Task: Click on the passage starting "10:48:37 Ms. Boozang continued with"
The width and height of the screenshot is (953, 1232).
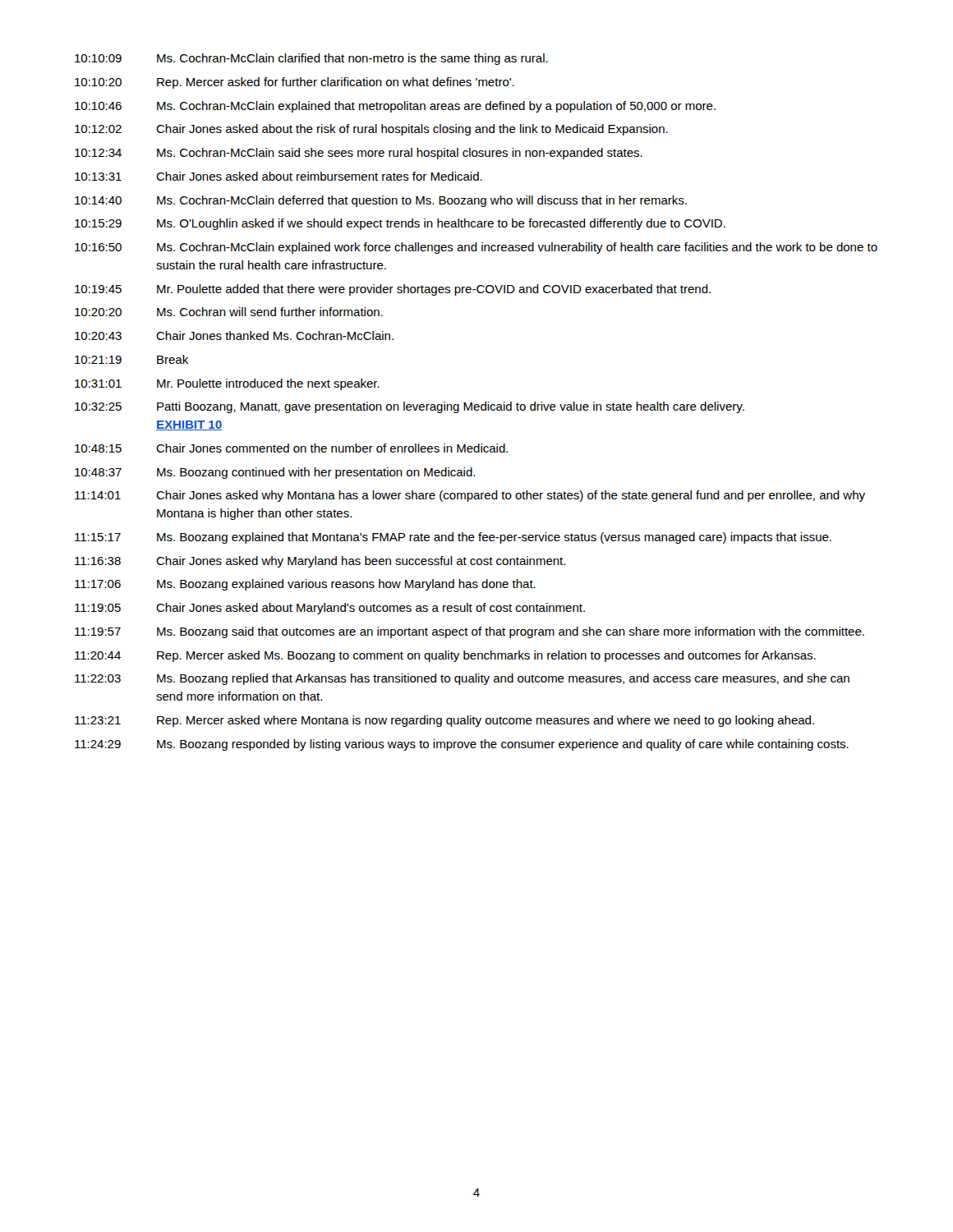Action: [476, 472]
